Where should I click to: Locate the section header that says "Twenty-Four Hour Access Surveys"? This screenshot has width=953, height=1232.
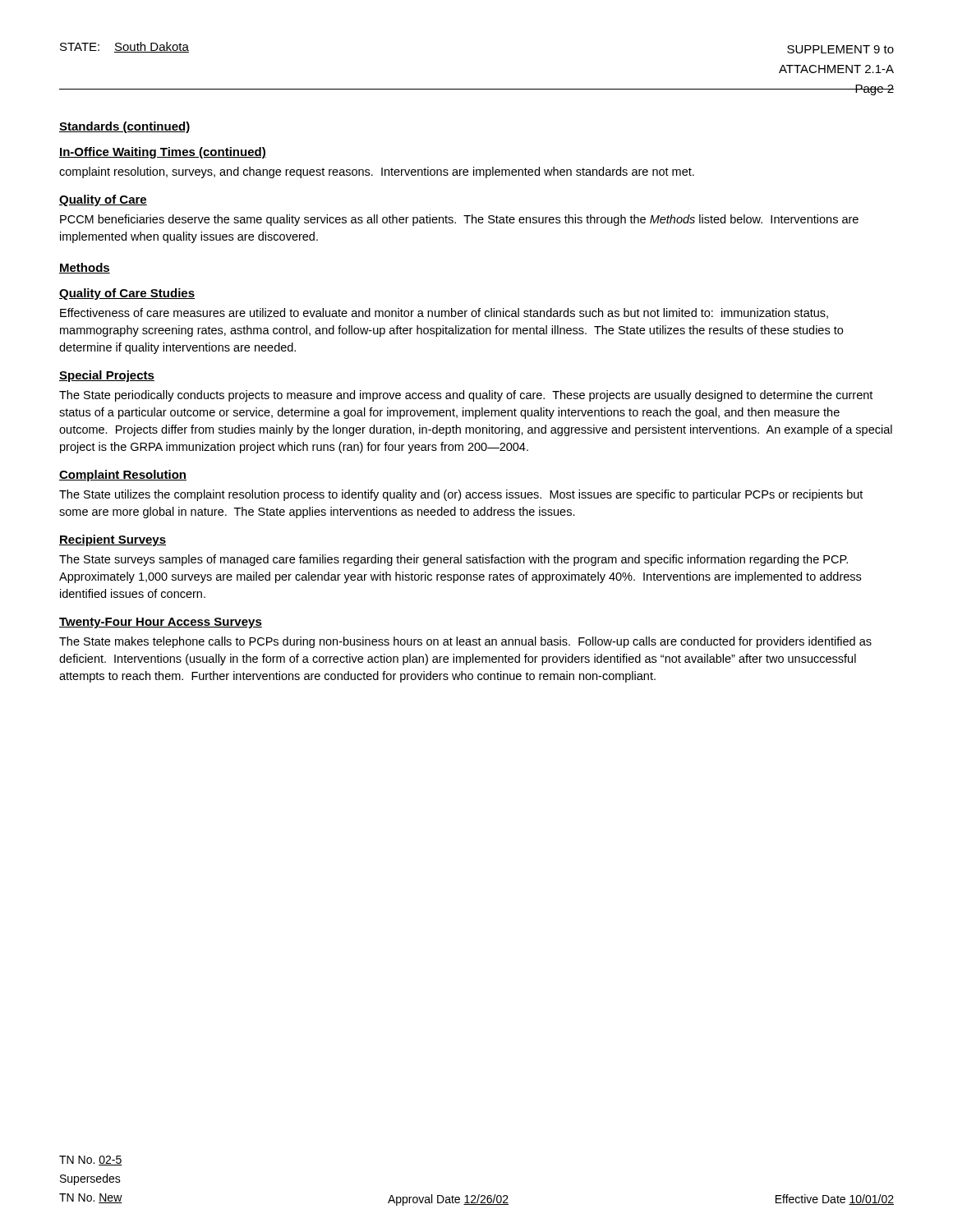coord(161,622)
